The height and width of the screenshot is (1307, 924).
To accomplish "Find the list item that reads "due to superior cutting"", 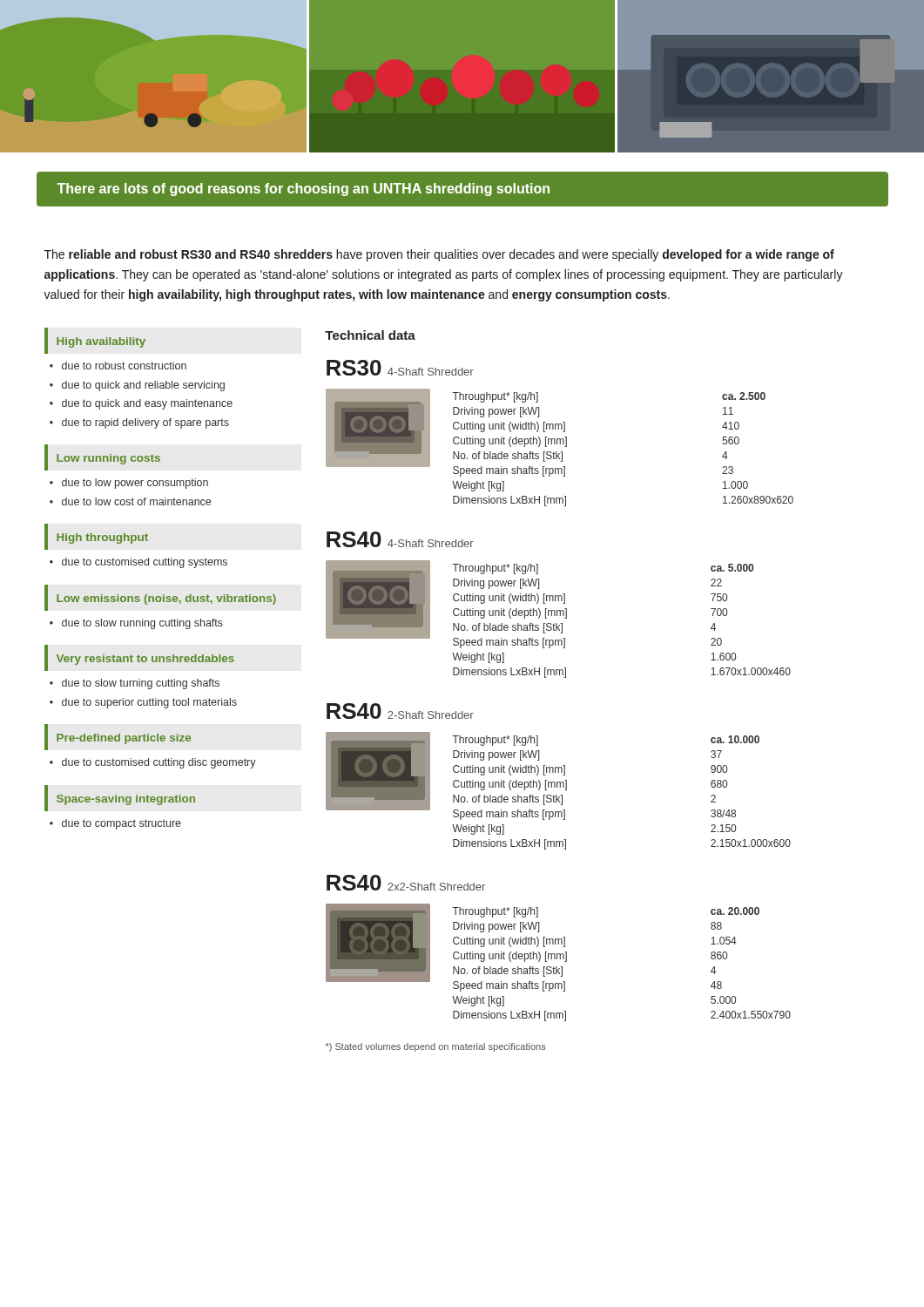I will coord(149,702).
